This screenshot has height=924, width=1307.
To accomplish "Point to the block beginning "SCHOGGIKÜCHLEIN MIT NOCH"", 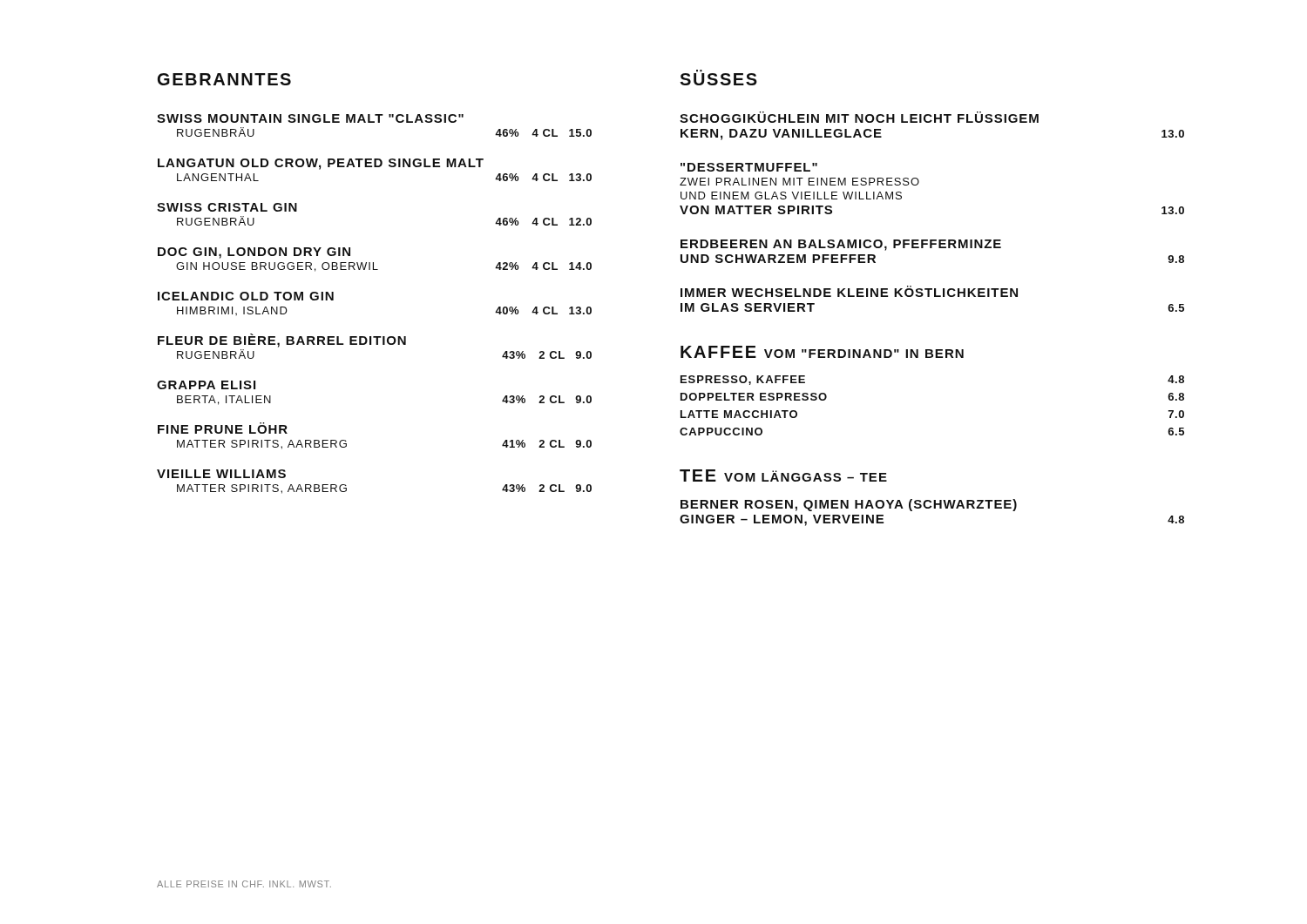I will point(932,125).
